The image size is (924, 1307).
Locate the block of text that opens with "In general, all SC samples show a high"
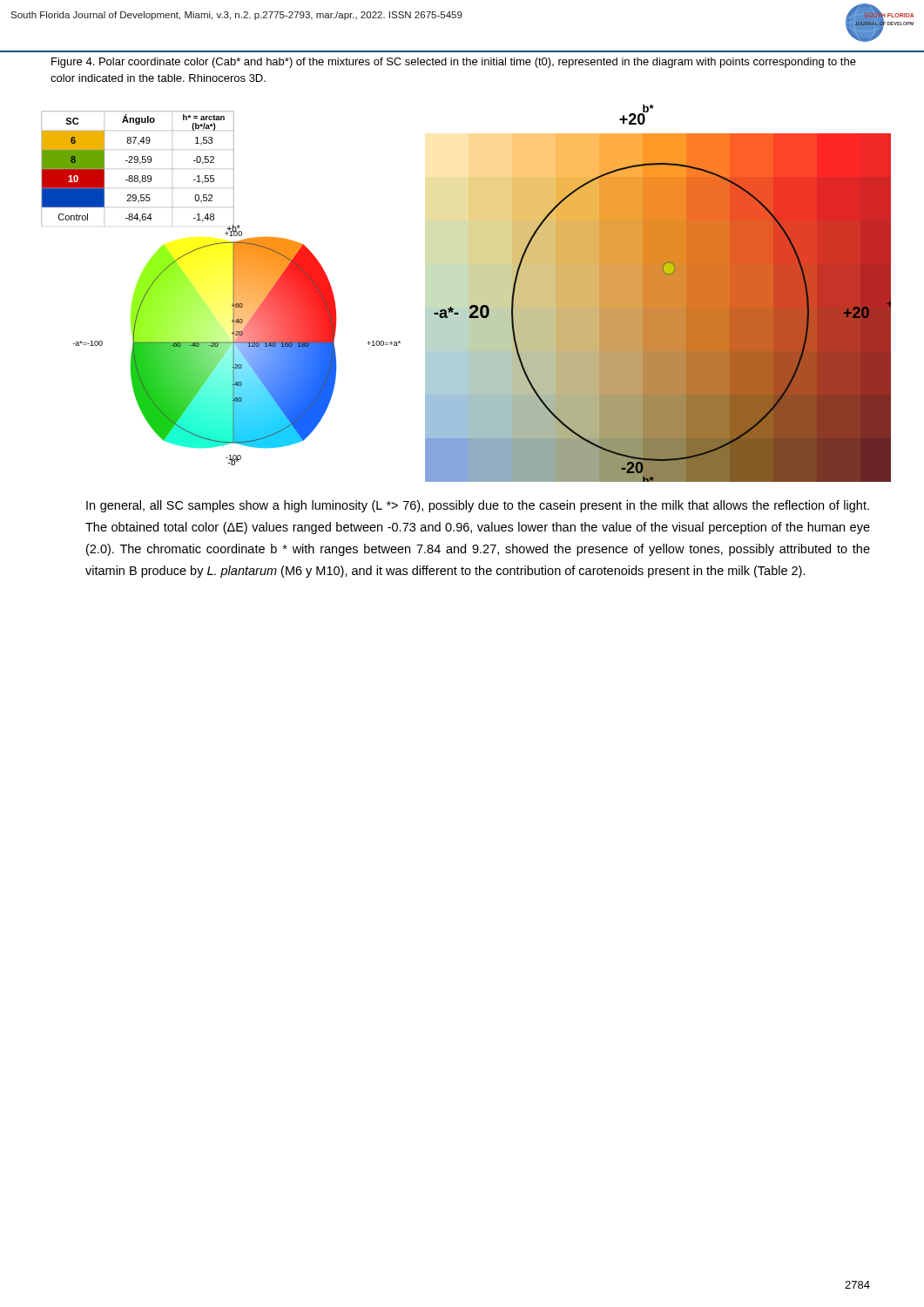click(x=478, y=538)
